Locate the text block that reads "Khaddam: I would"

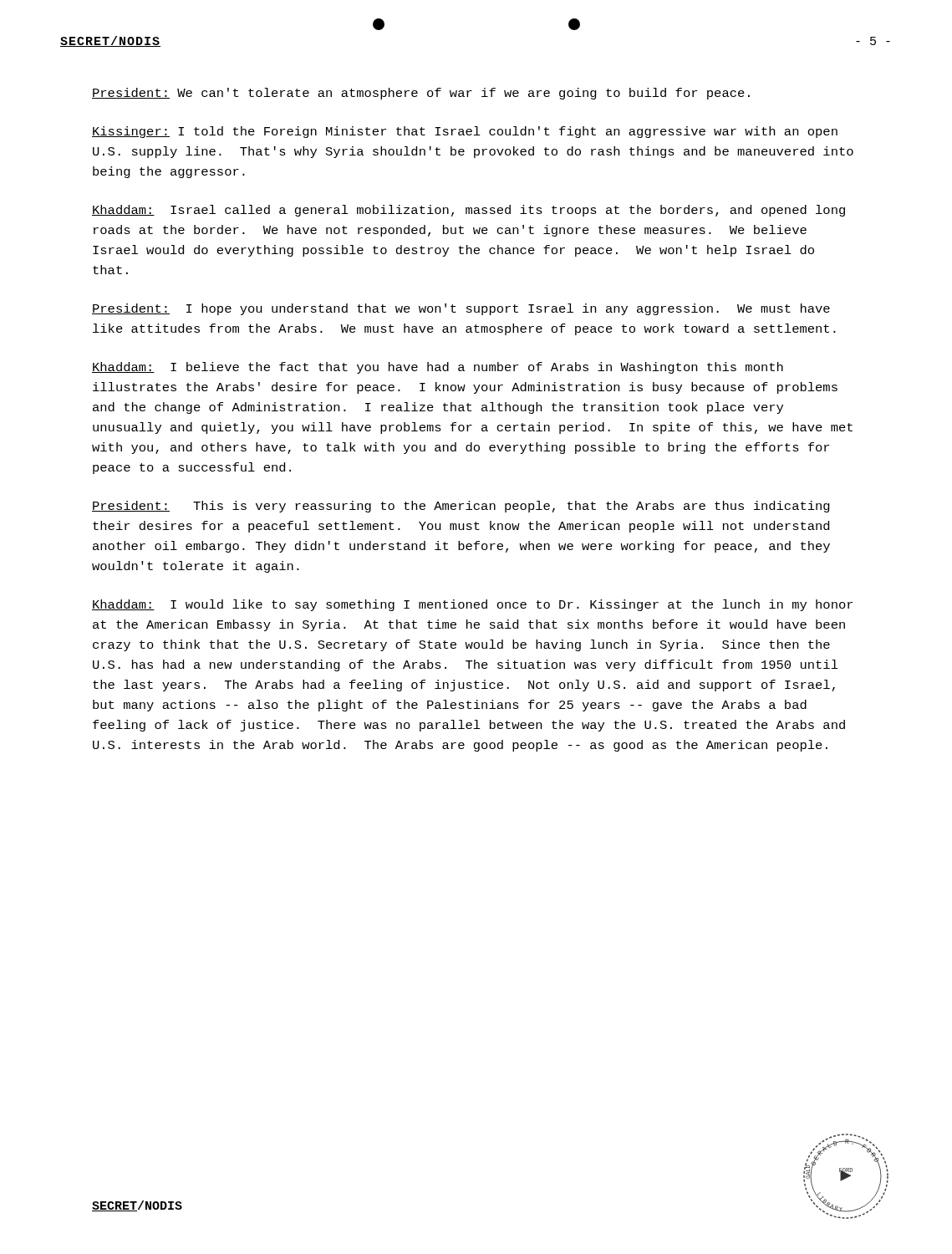click(473, 676)
